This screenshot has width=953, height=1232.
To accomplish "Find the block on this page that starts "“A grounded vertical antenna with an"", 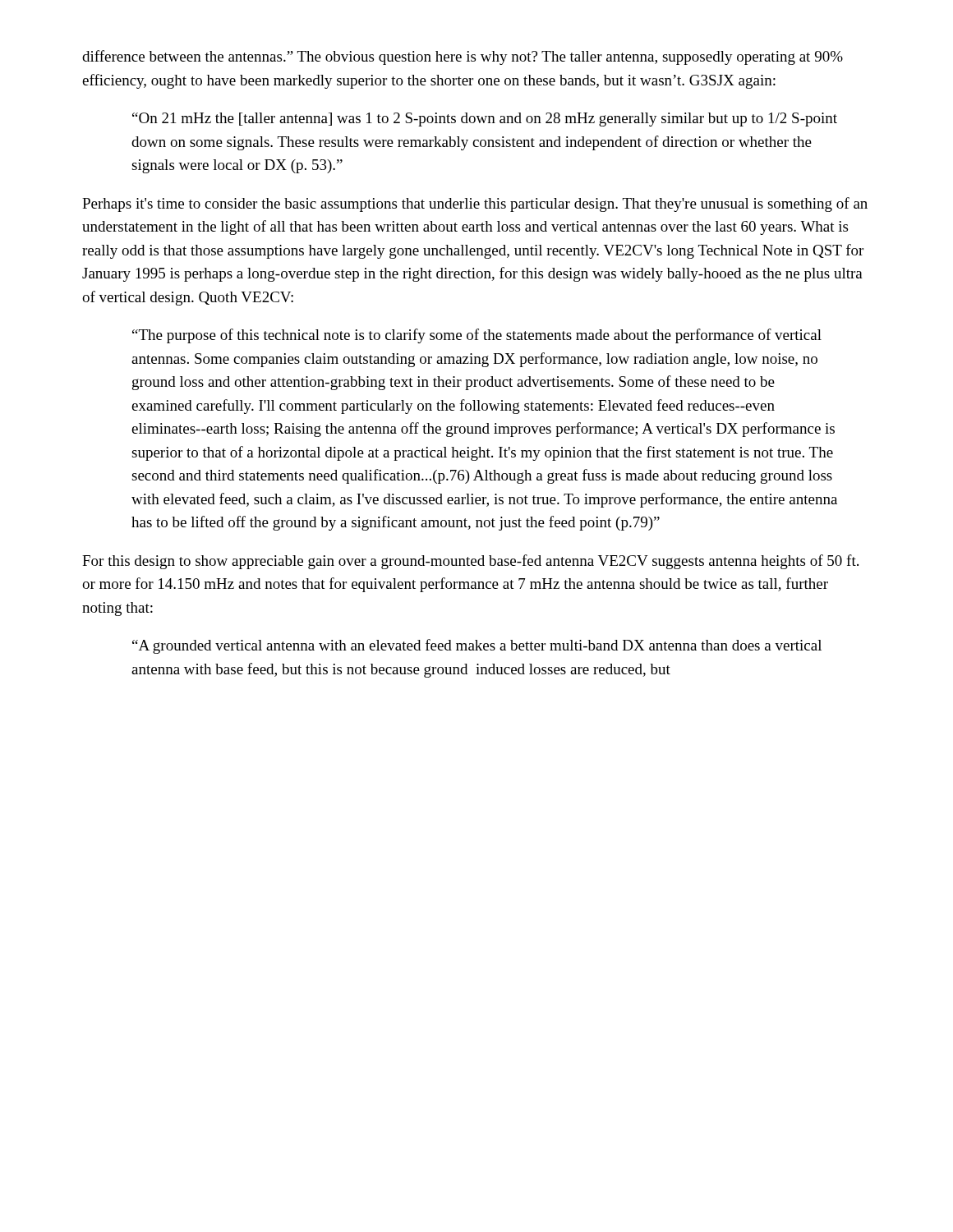I will click(x=477, y=657).
